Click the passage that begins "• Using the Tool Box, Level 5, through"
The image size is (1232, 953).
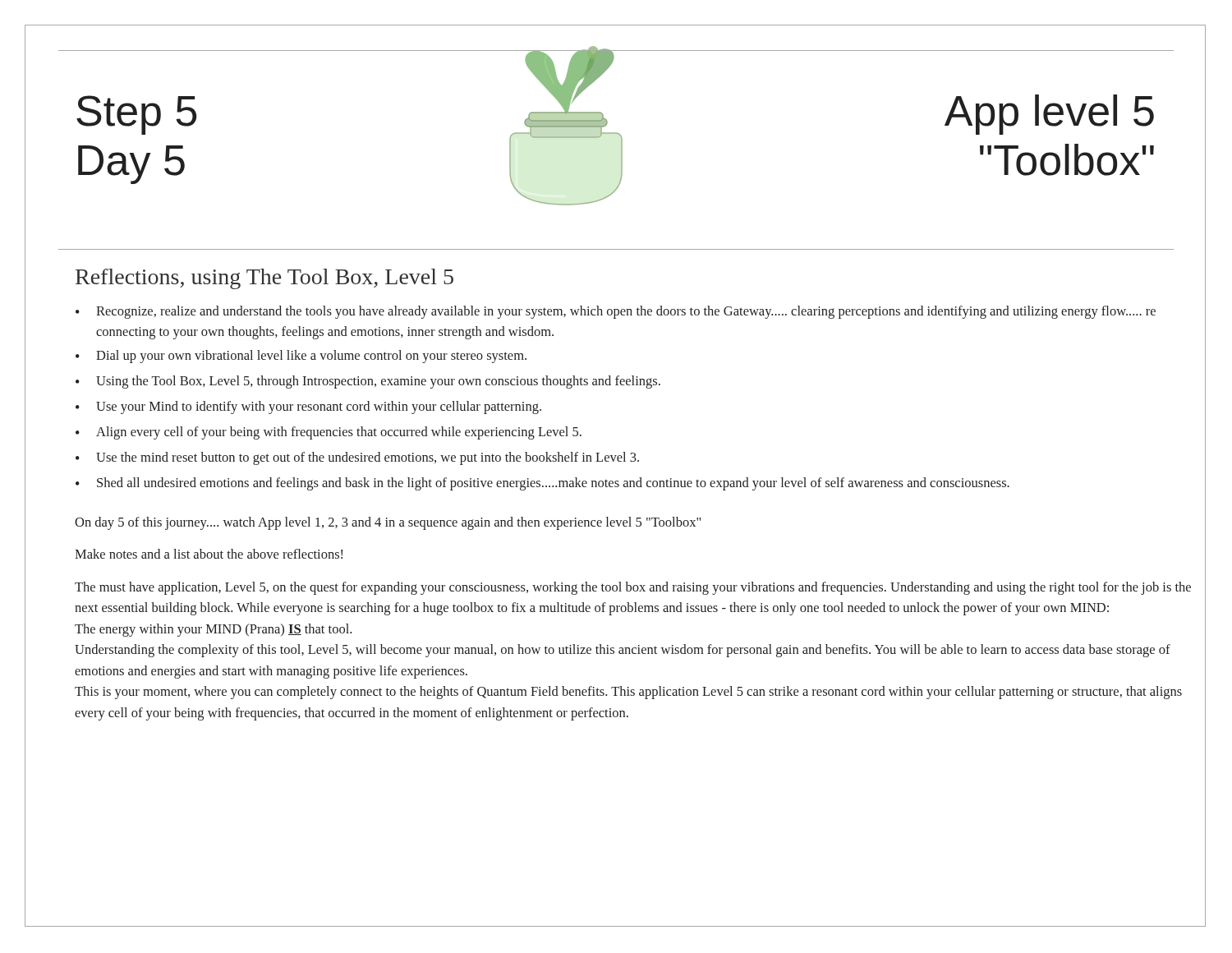click(368, 382)
